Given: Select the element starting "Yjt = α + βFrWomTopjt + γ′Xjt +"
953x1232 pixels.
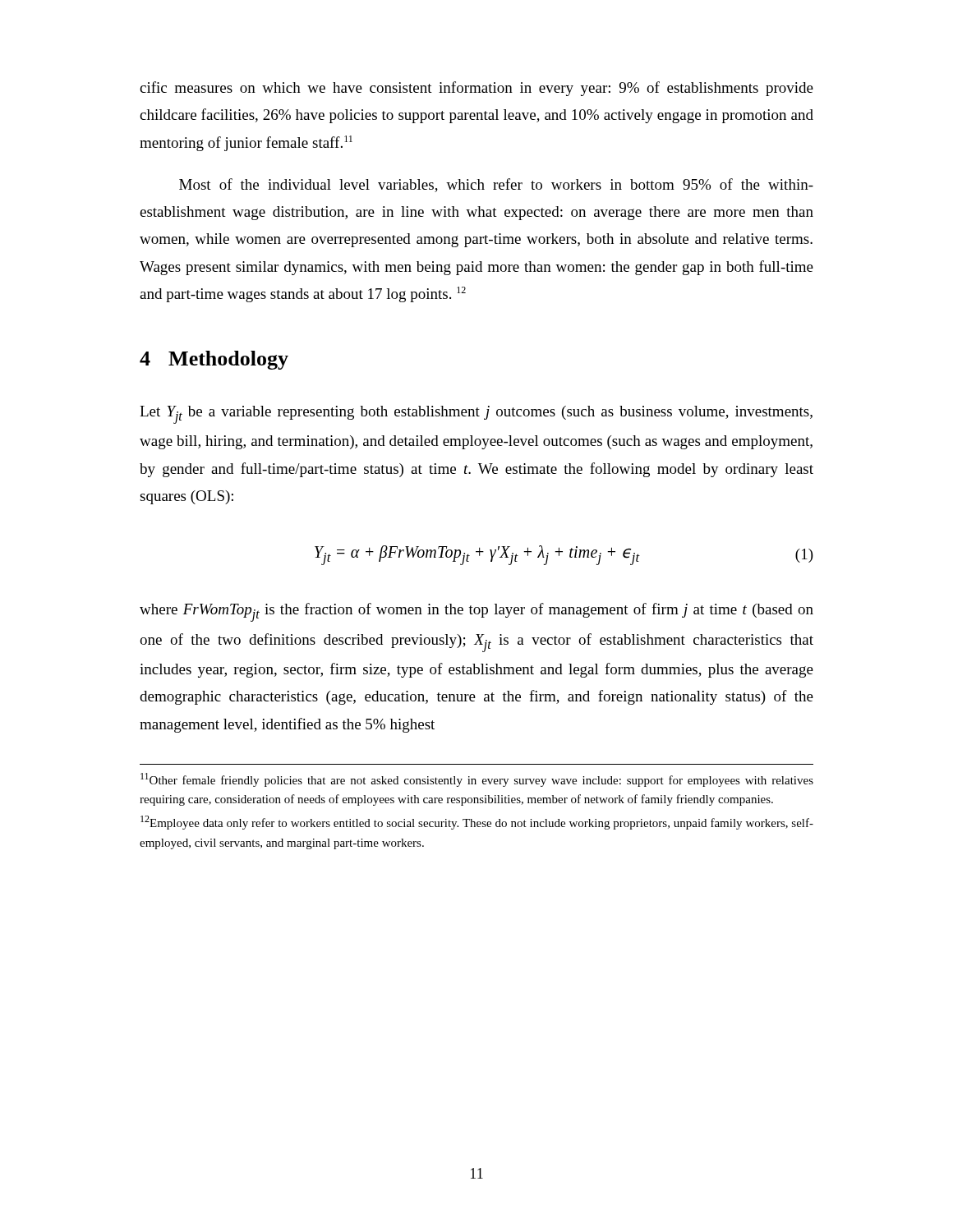Looking at the screenshot, I should (x=563, y=554).
